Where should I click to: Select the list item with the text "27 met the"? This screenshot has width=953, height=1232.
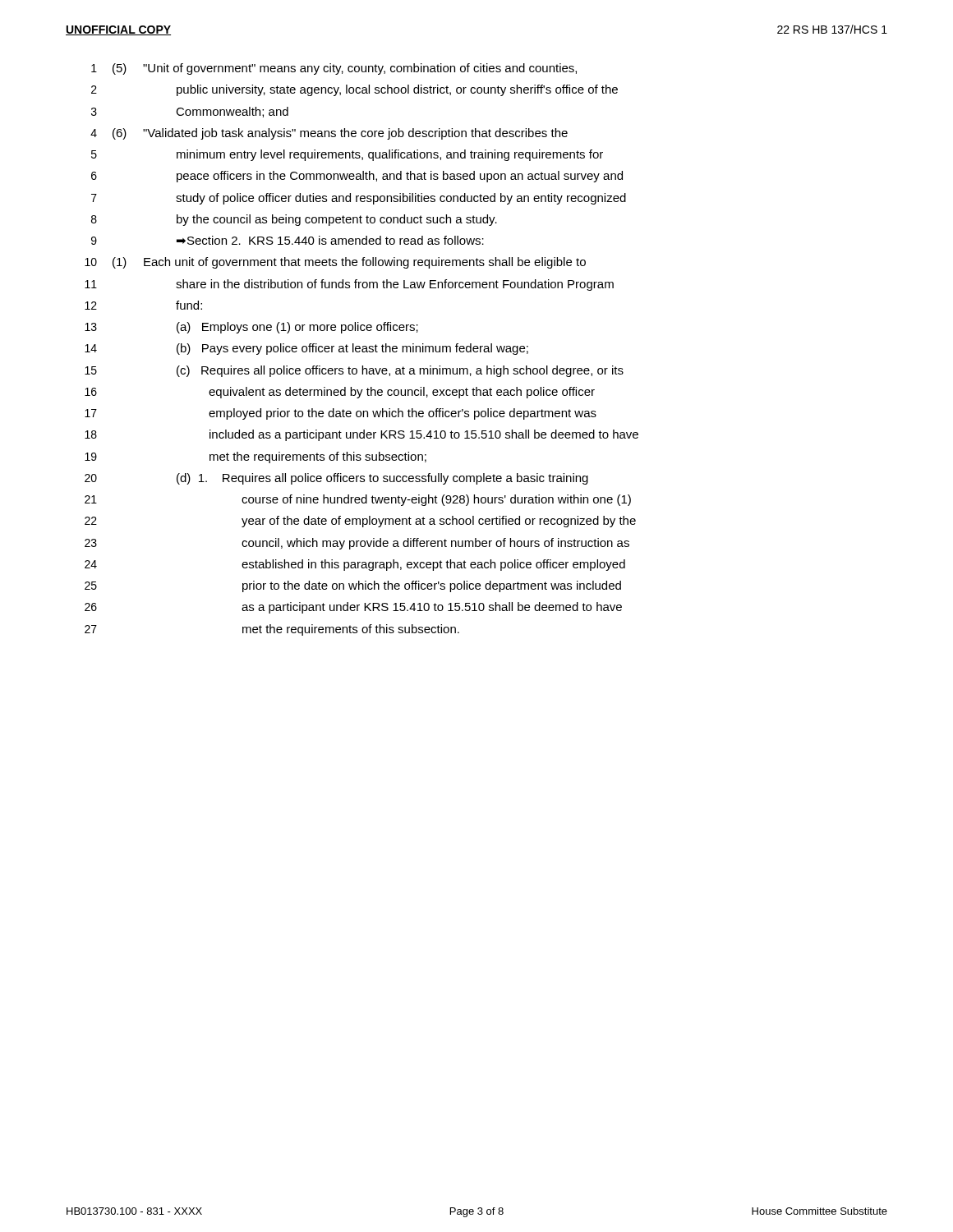pos(272,630)
